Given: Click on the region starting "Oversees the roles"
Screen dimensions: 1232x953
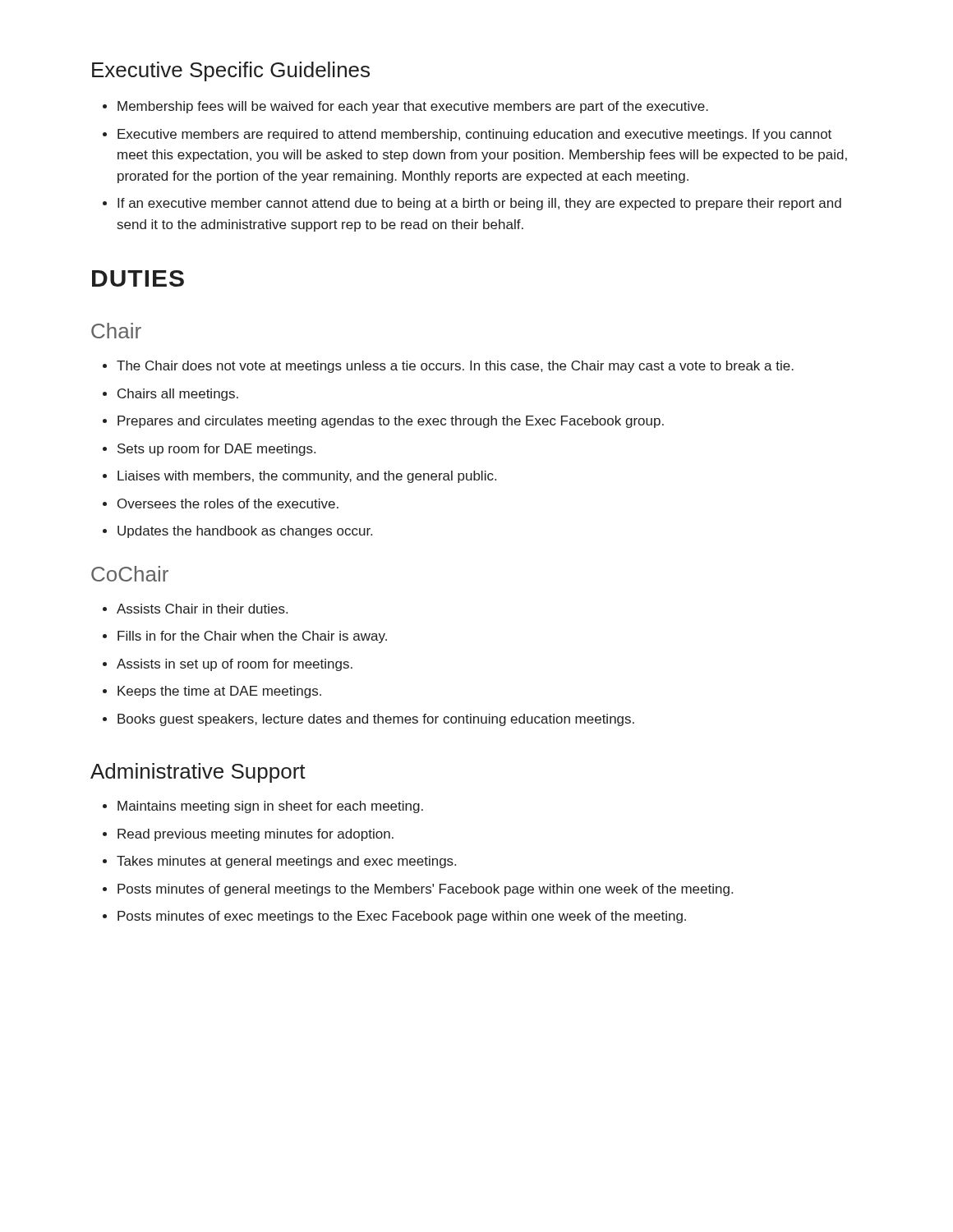Looking at the screenshot, I should pyautogui.click(x=228, y=503).
